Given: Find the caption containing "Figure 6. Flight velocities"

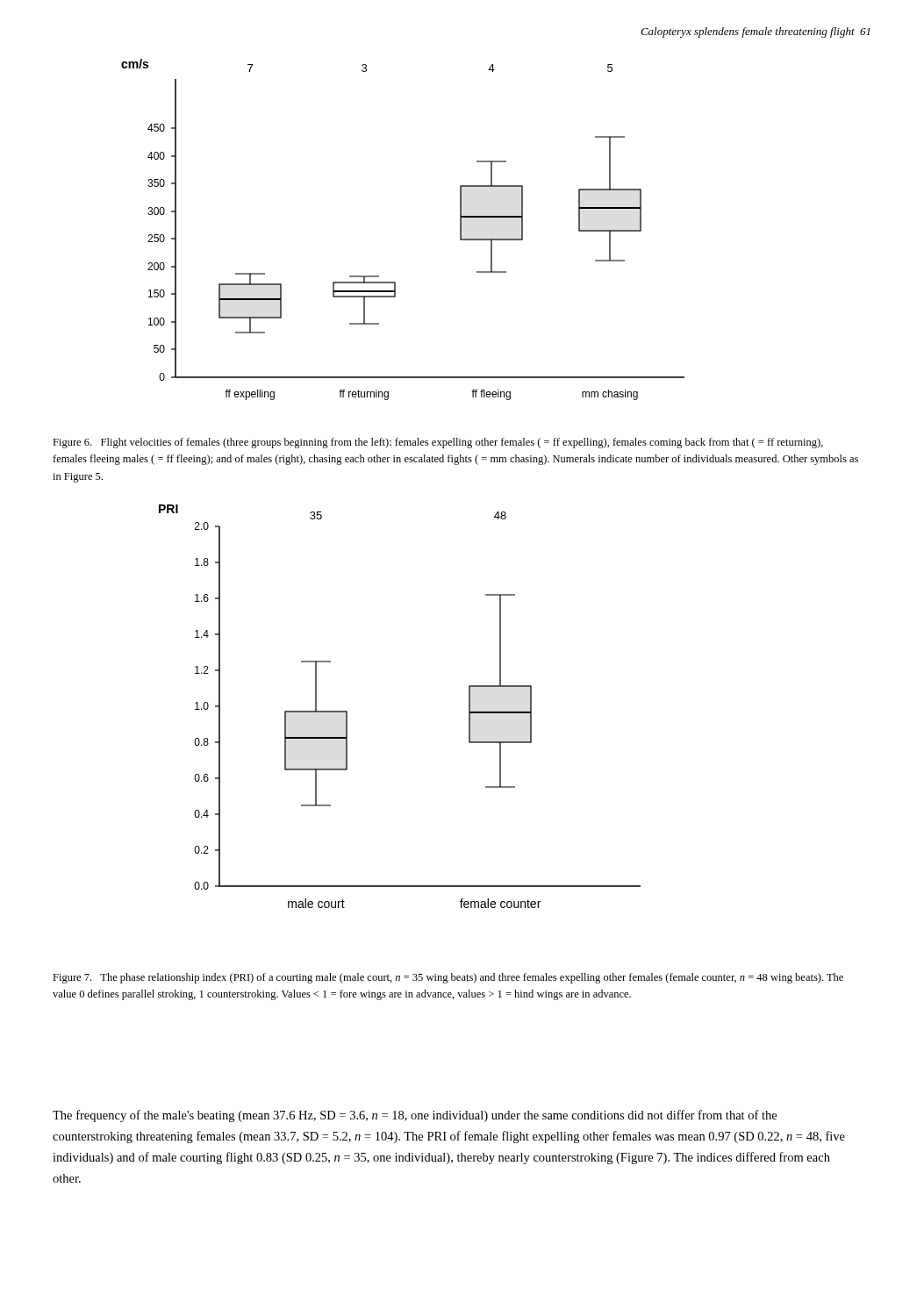Looking at the screenshot, I should pos(456,459).
